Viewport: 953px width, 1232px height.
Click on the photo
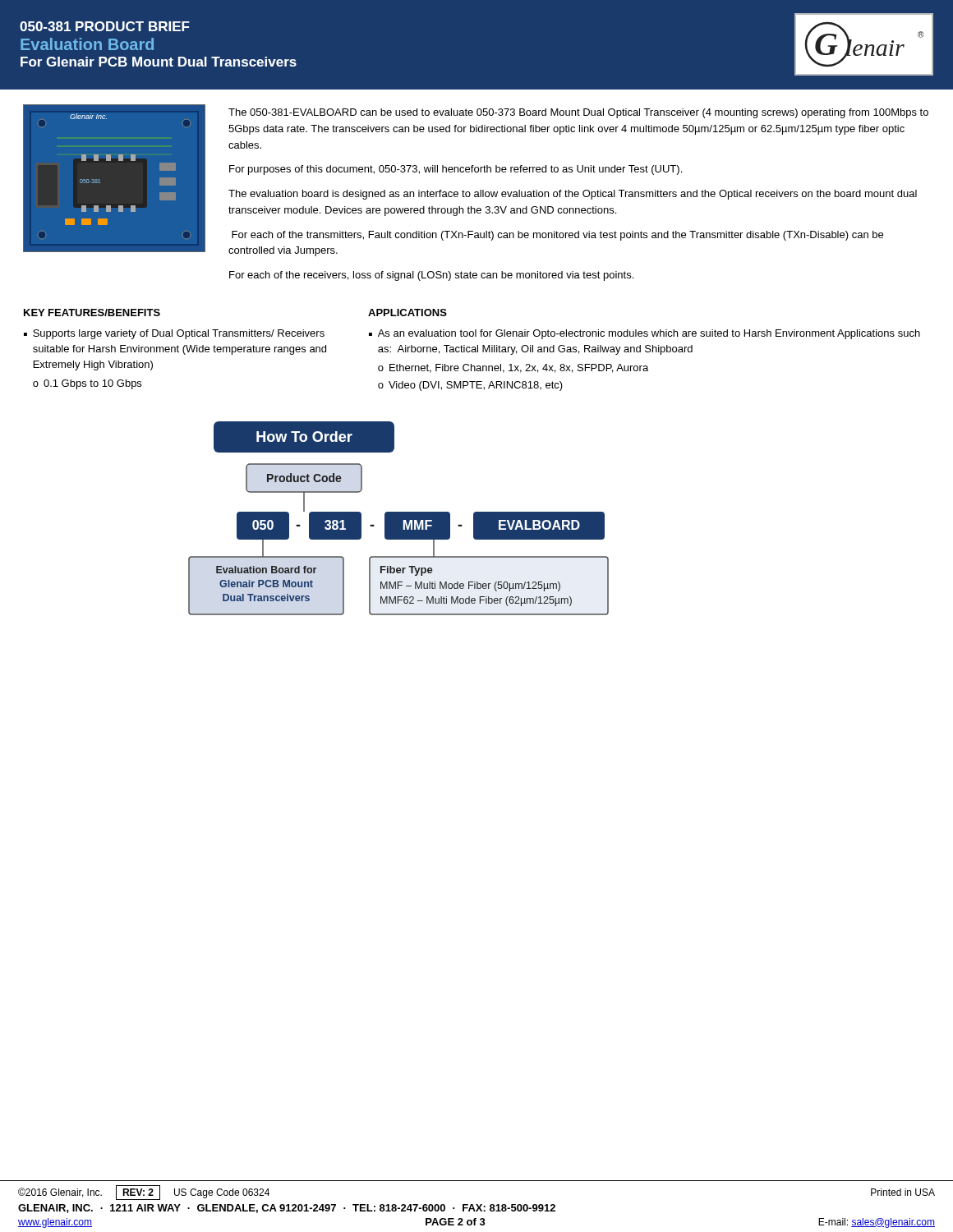click(117, 194)
